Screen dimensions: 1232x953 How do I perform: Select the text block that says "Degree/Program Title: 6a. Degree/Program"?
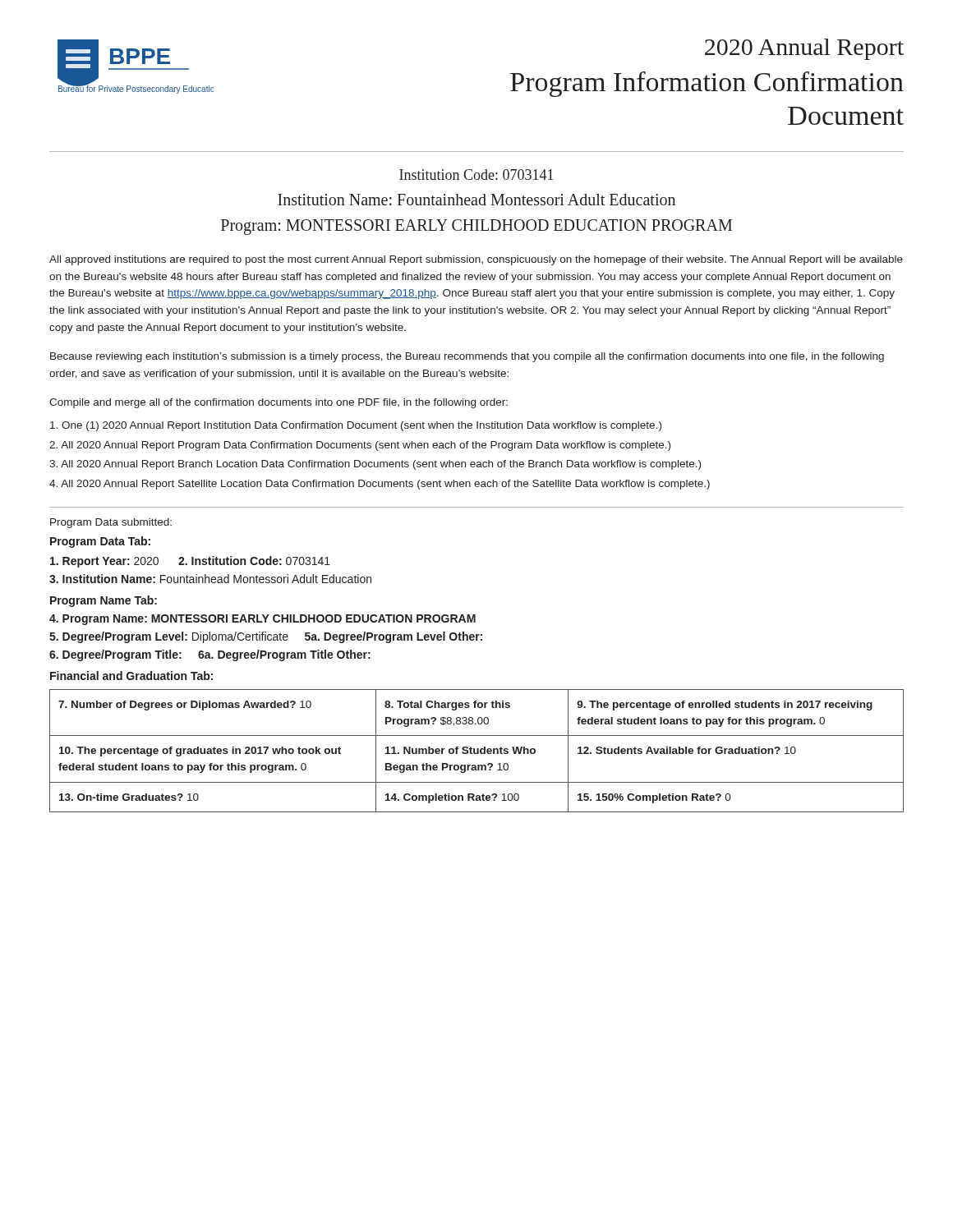210,655
